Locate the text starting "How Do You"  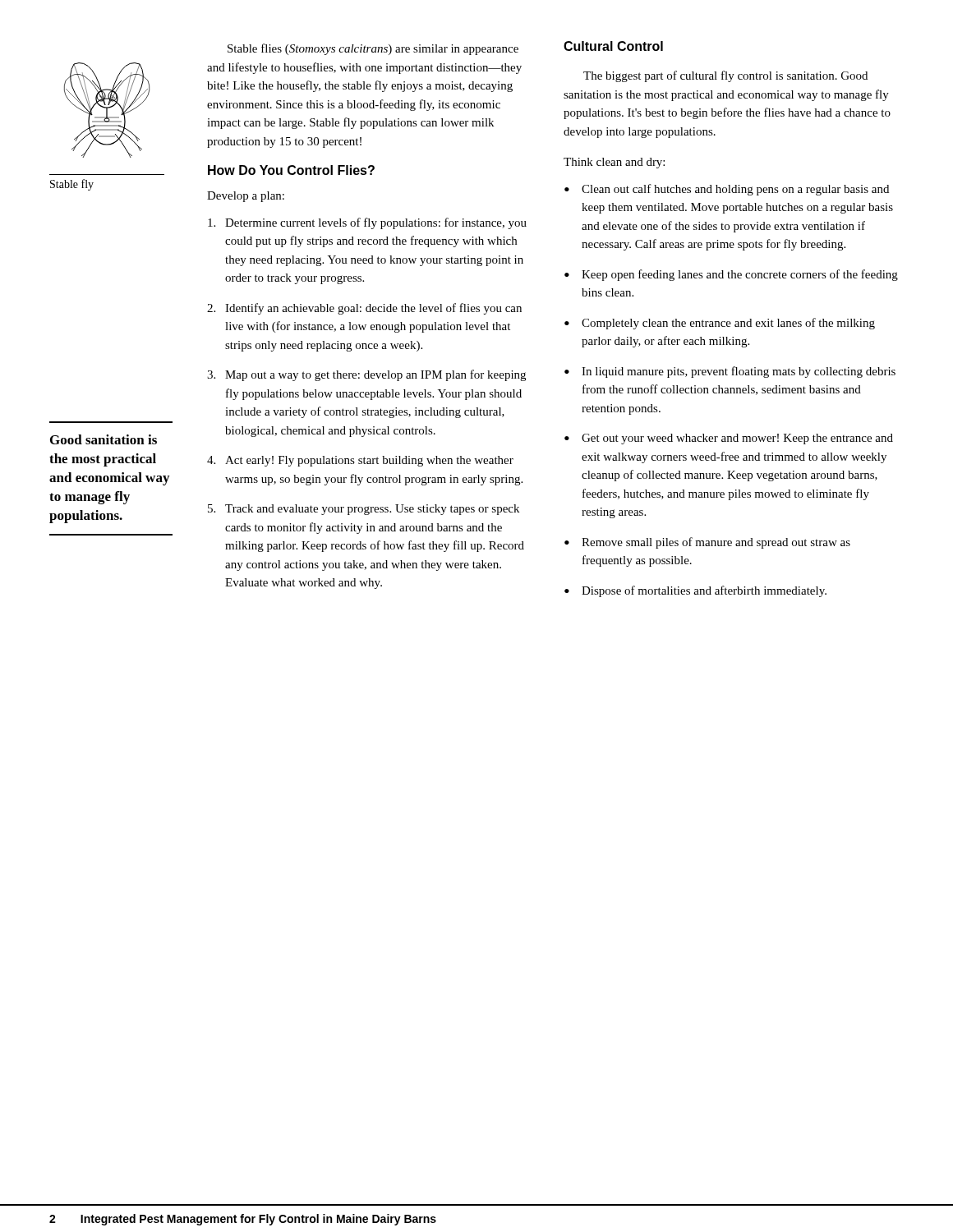pyautogui.click(x=291, y=170)
